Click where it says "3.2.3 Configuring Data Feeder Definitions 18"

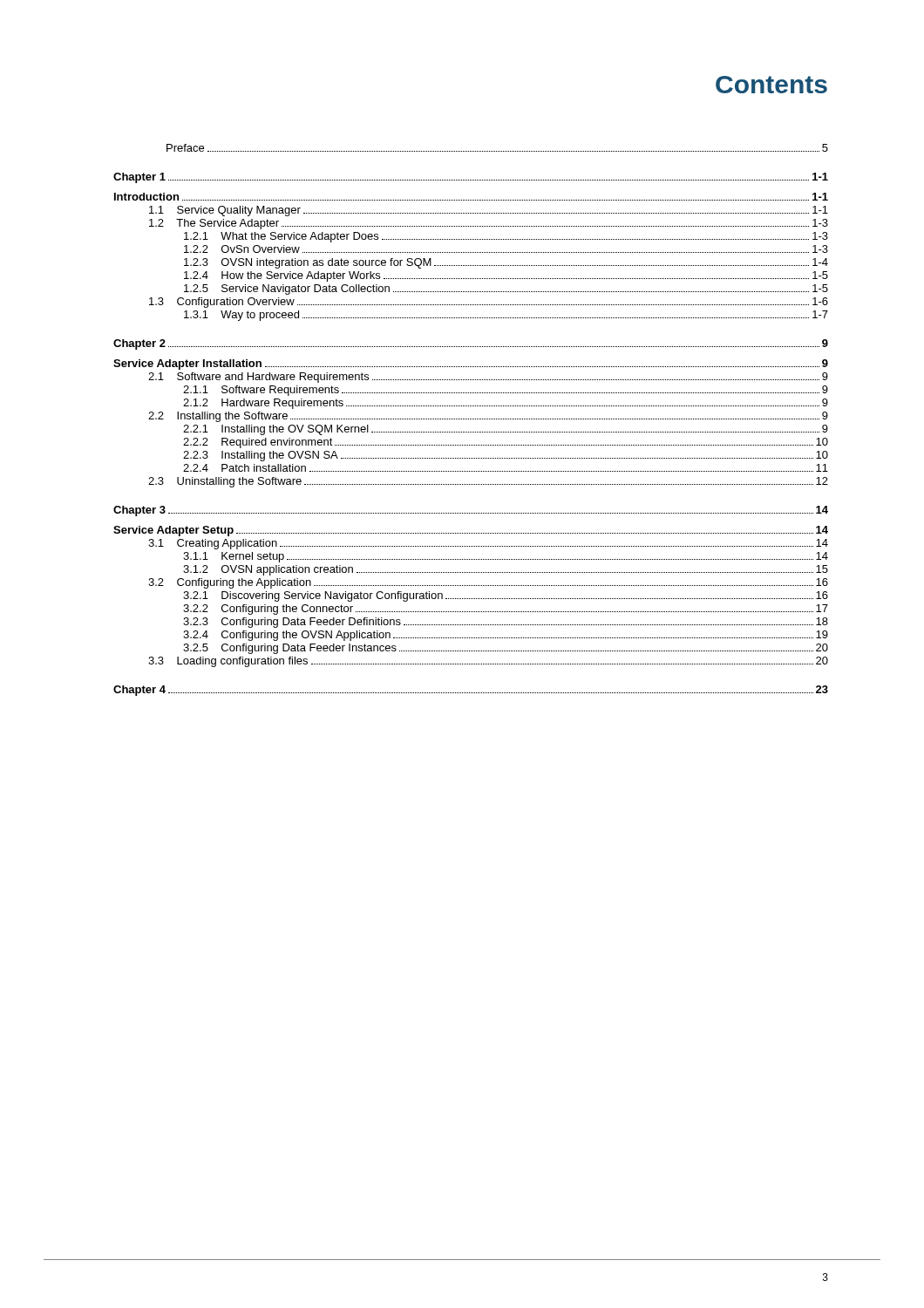click(x=471, y=621)
